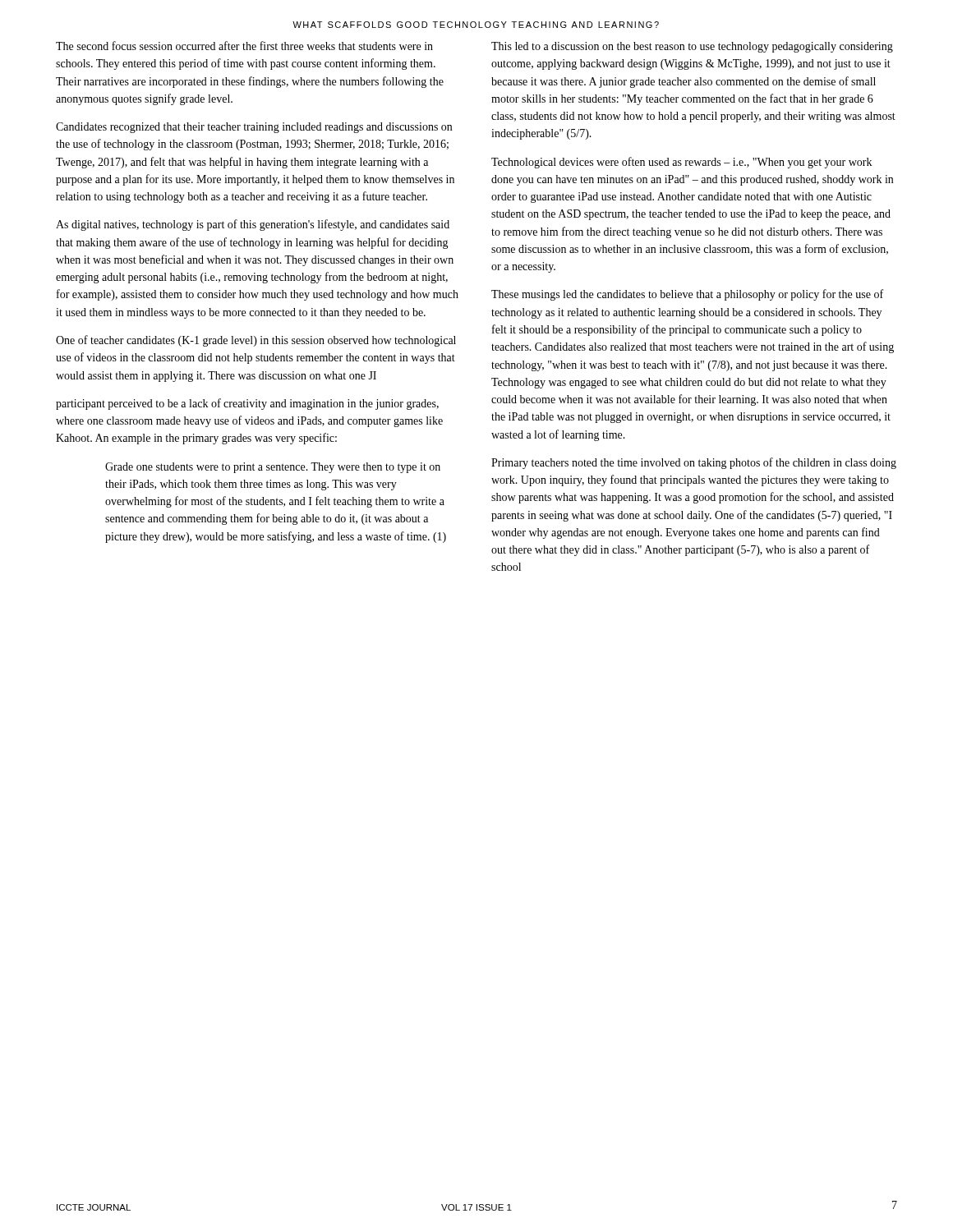
Task: Point to the block beginning "Primary teachers noted the time involved on taking"
Action: 694,515
